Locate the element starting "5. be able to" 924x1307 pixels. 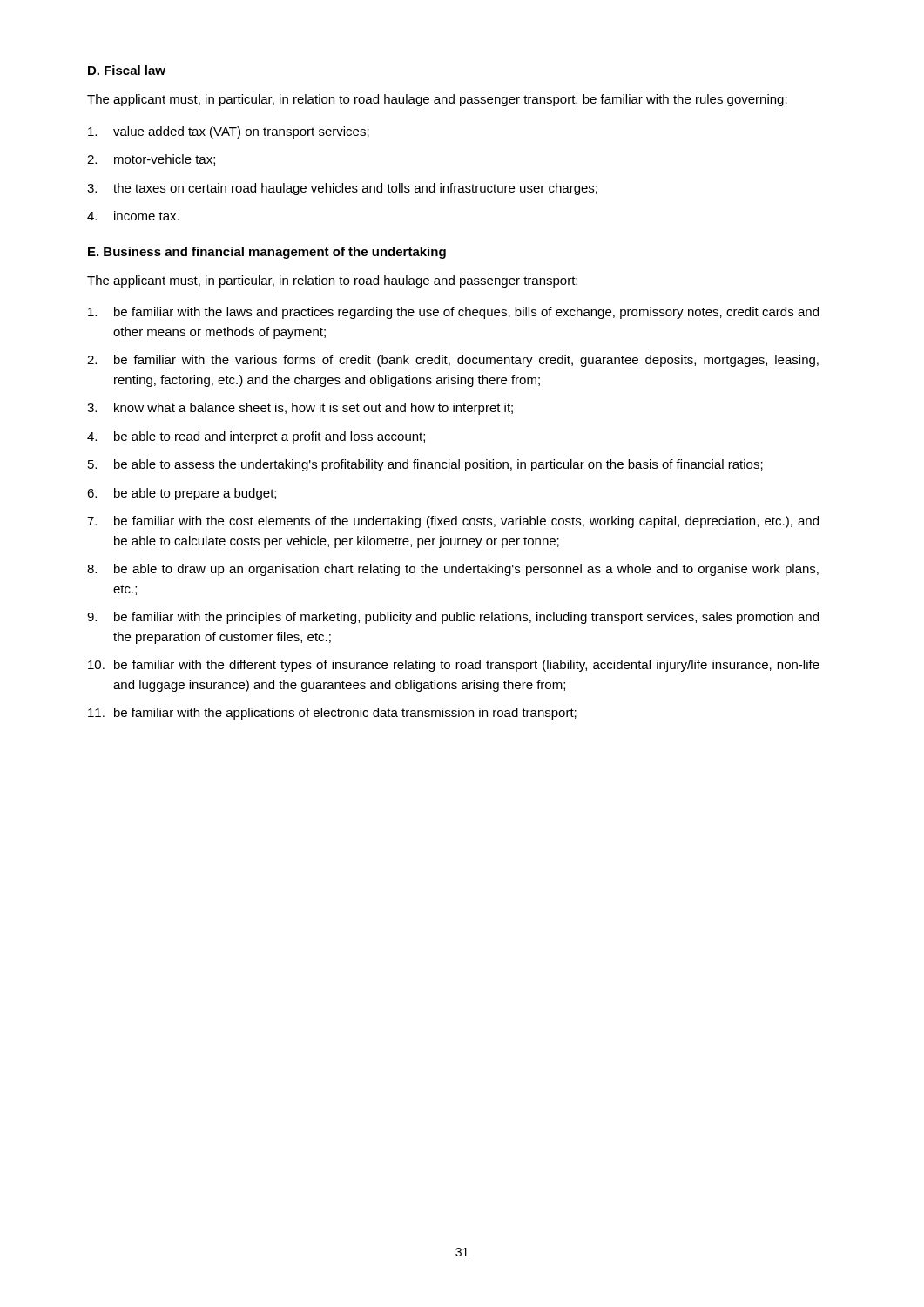(x=453, y=465)
